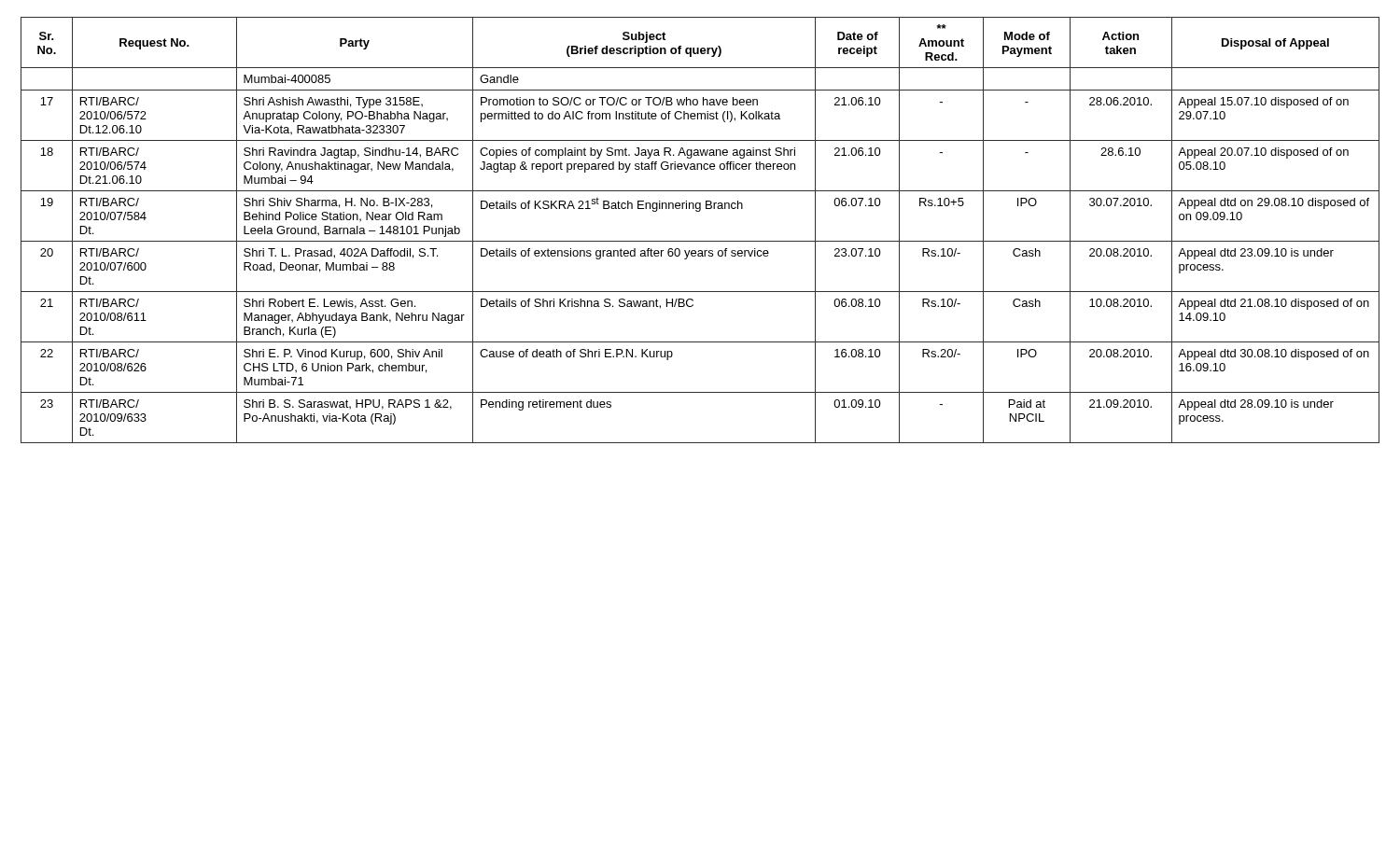
Task: Click the table
Action: click(700, 230)
